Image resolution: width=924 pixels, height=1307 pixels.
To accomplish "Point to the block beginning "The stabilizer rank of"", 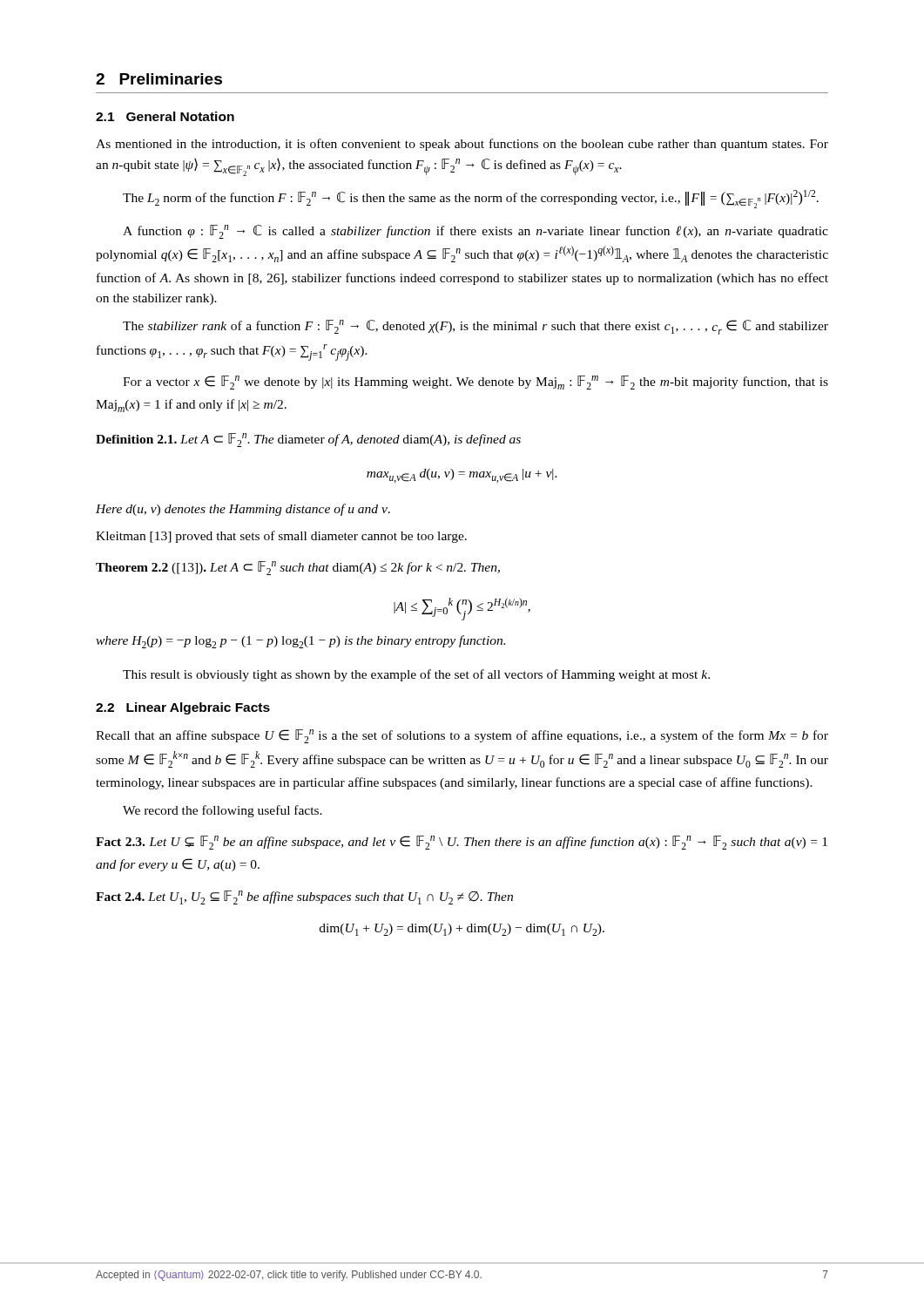I will point(462,339).
